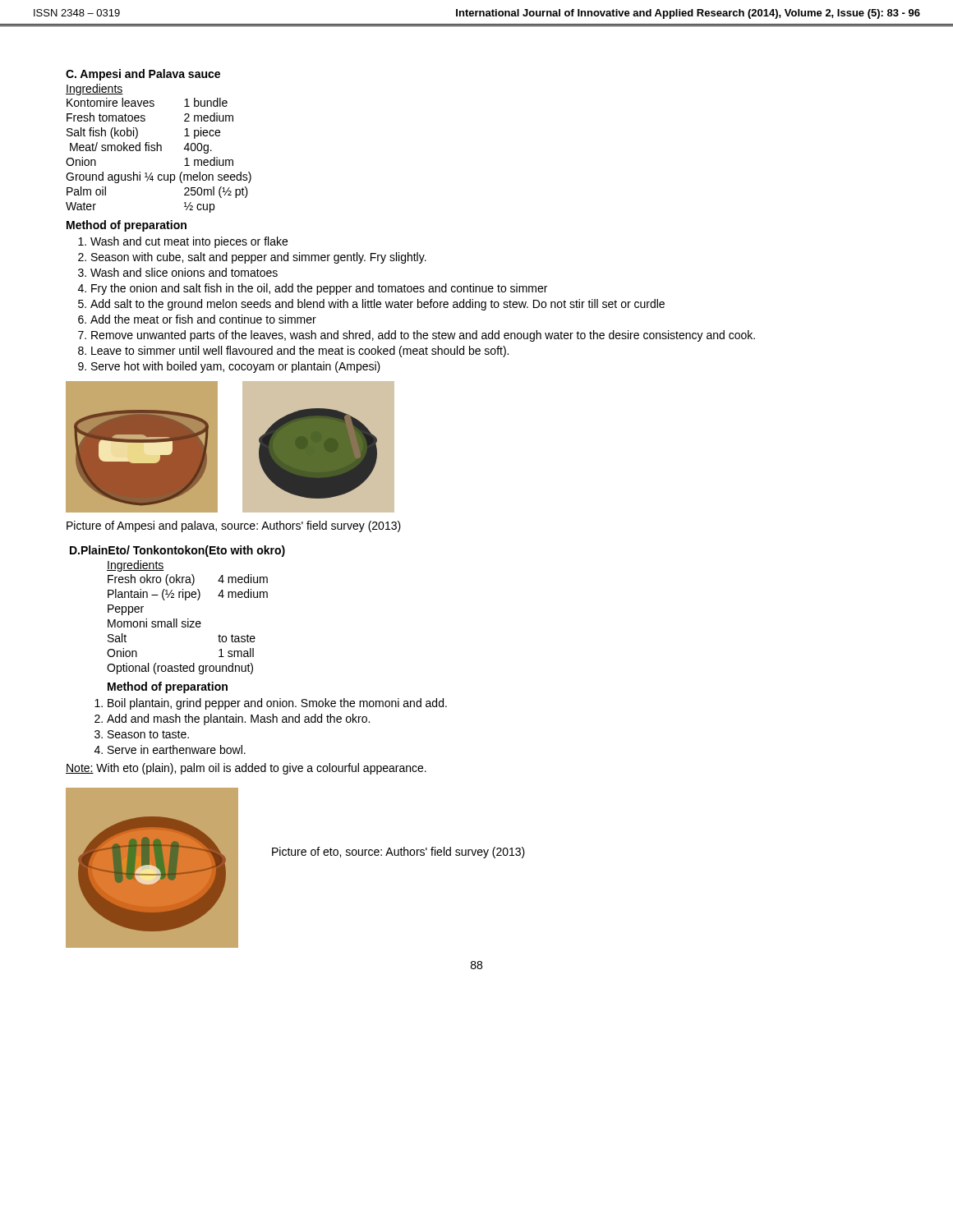Viewport: 953px width, 1232px height.
Task: Locate the block starting "Note: With eto (plain),"
Action: (246, 768)
